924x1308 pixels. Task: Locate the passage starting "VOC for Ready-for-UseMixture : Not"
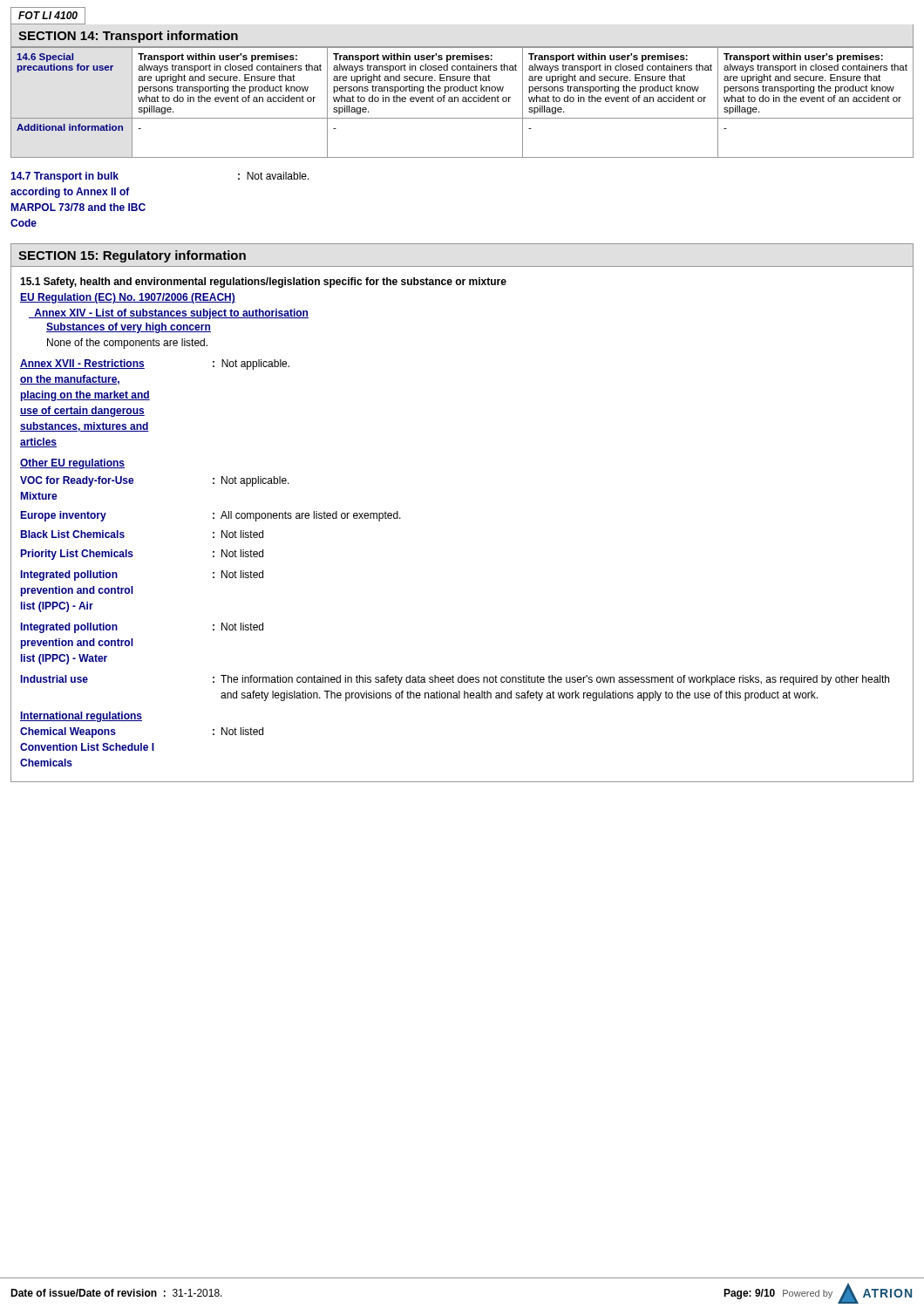click(86, 481)
